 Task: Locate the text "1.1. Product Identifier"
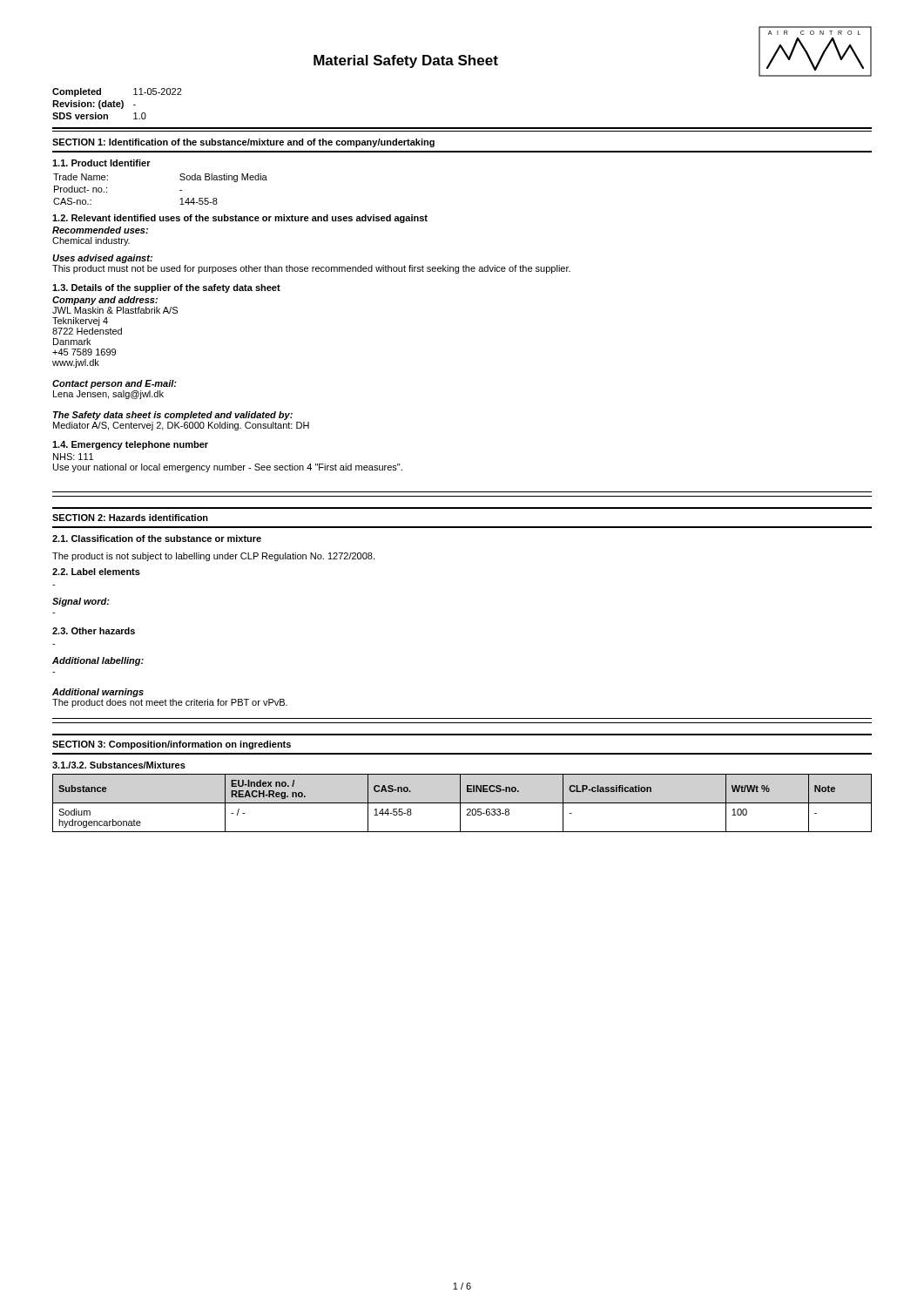click(101, 163)
